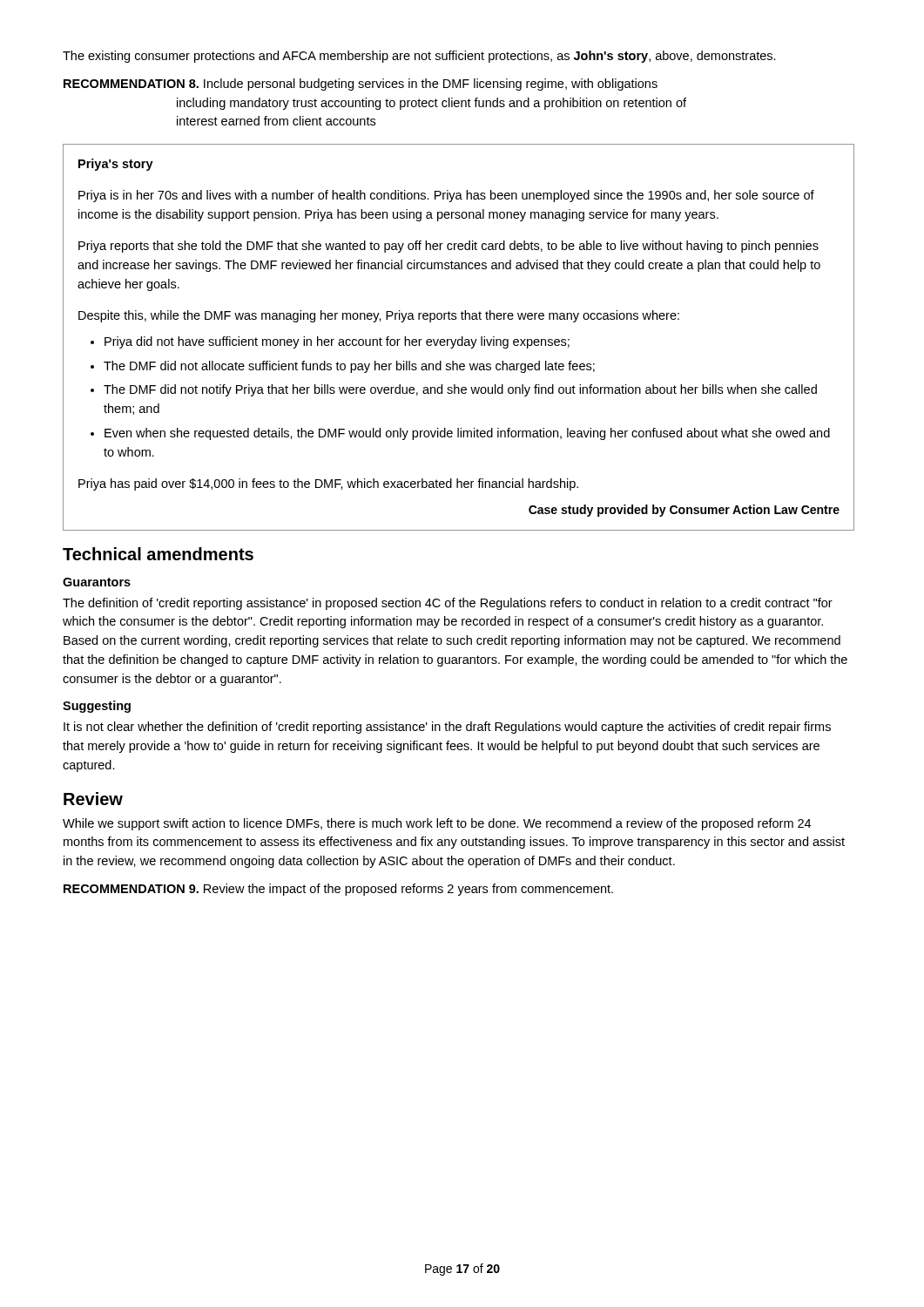The image size is (924, 1307).
Task: Locate the element starting "Priya did not have"
Action: coord(337,341)
